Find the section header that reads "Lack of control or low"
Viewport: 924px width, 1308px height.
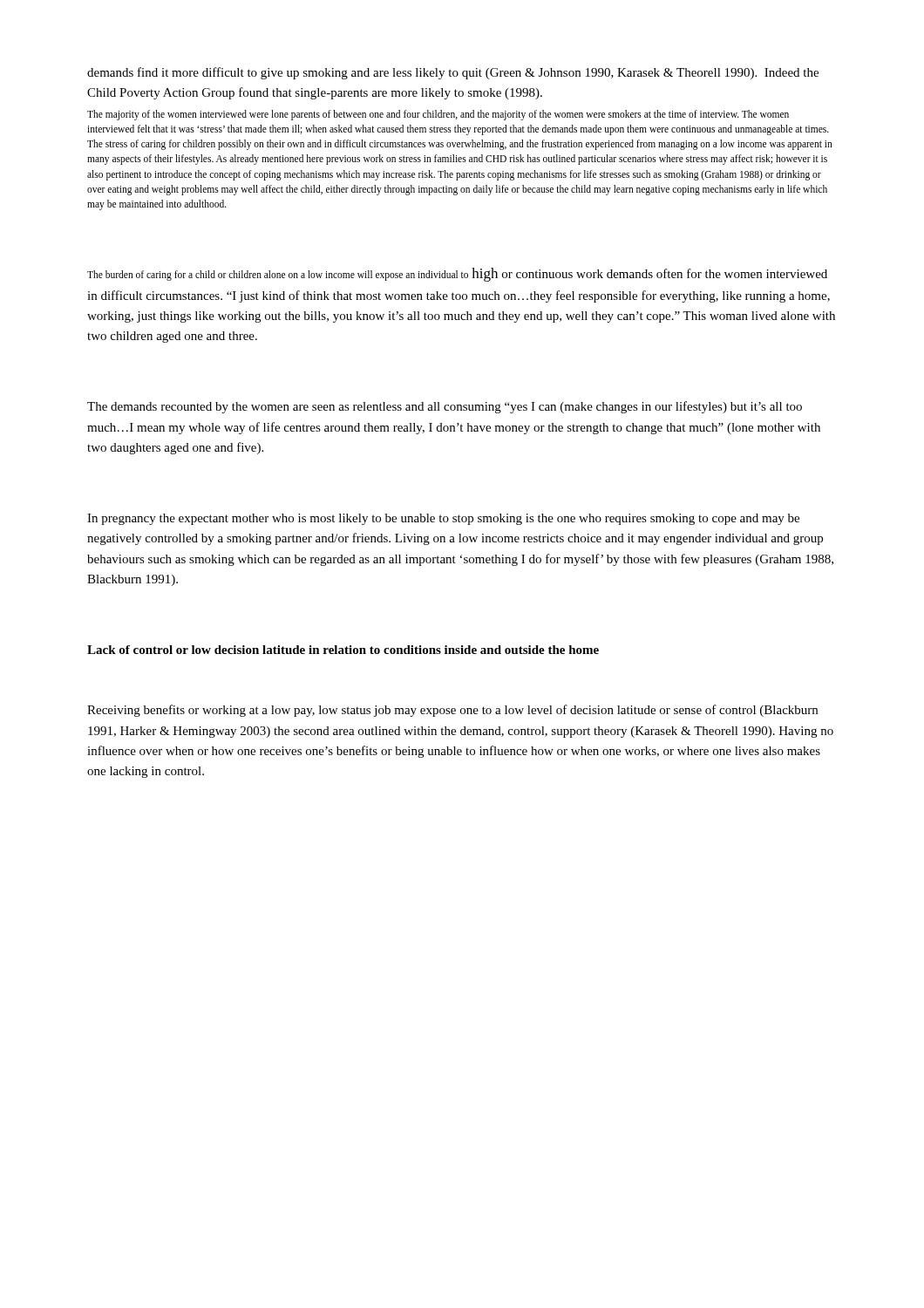pyautogui.click(x=462, y=650)
